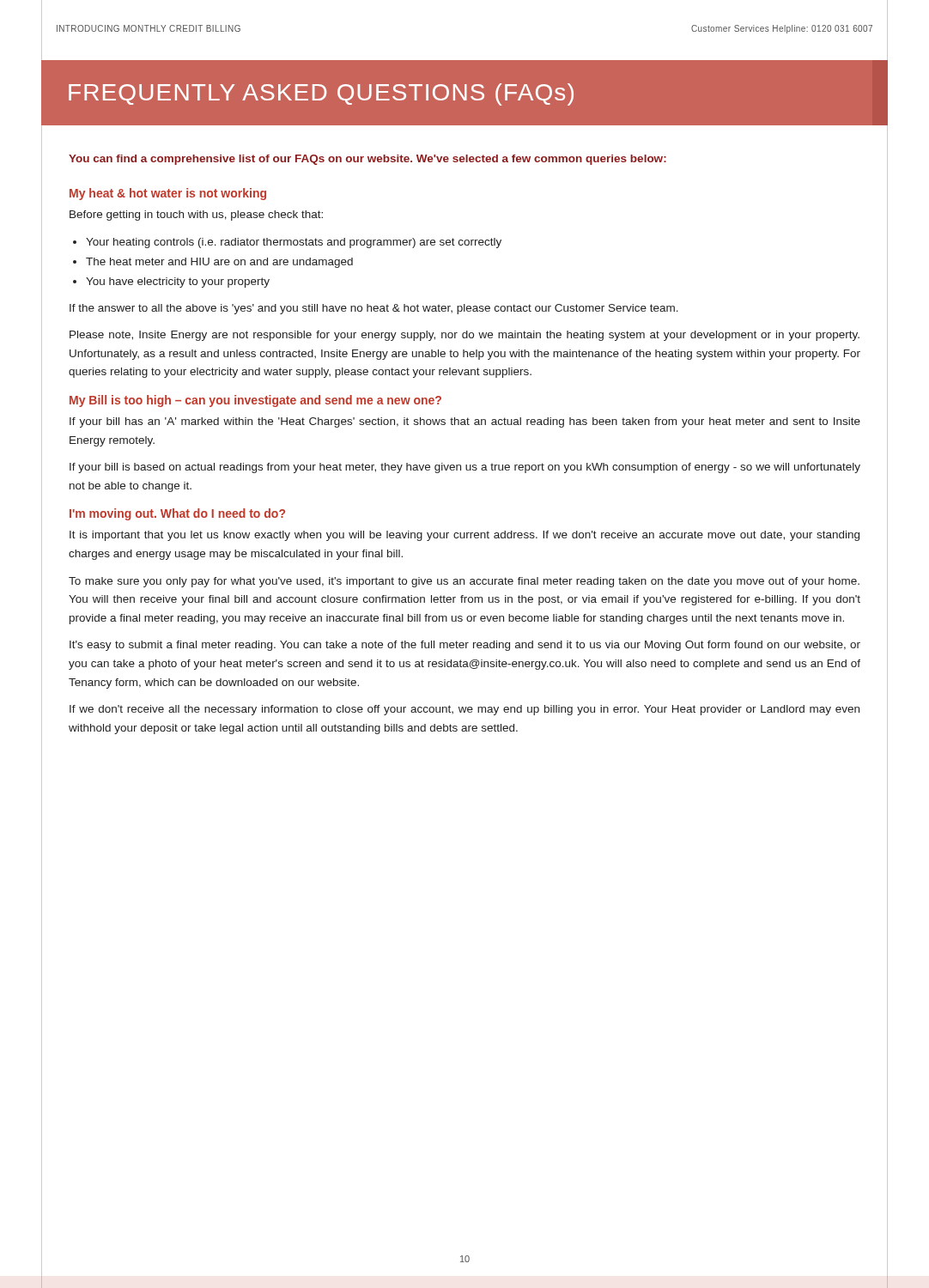The height and width of the screenshot is (1288, 929).
Task: Find the text block starting "It is important that"
Action: 464,544
